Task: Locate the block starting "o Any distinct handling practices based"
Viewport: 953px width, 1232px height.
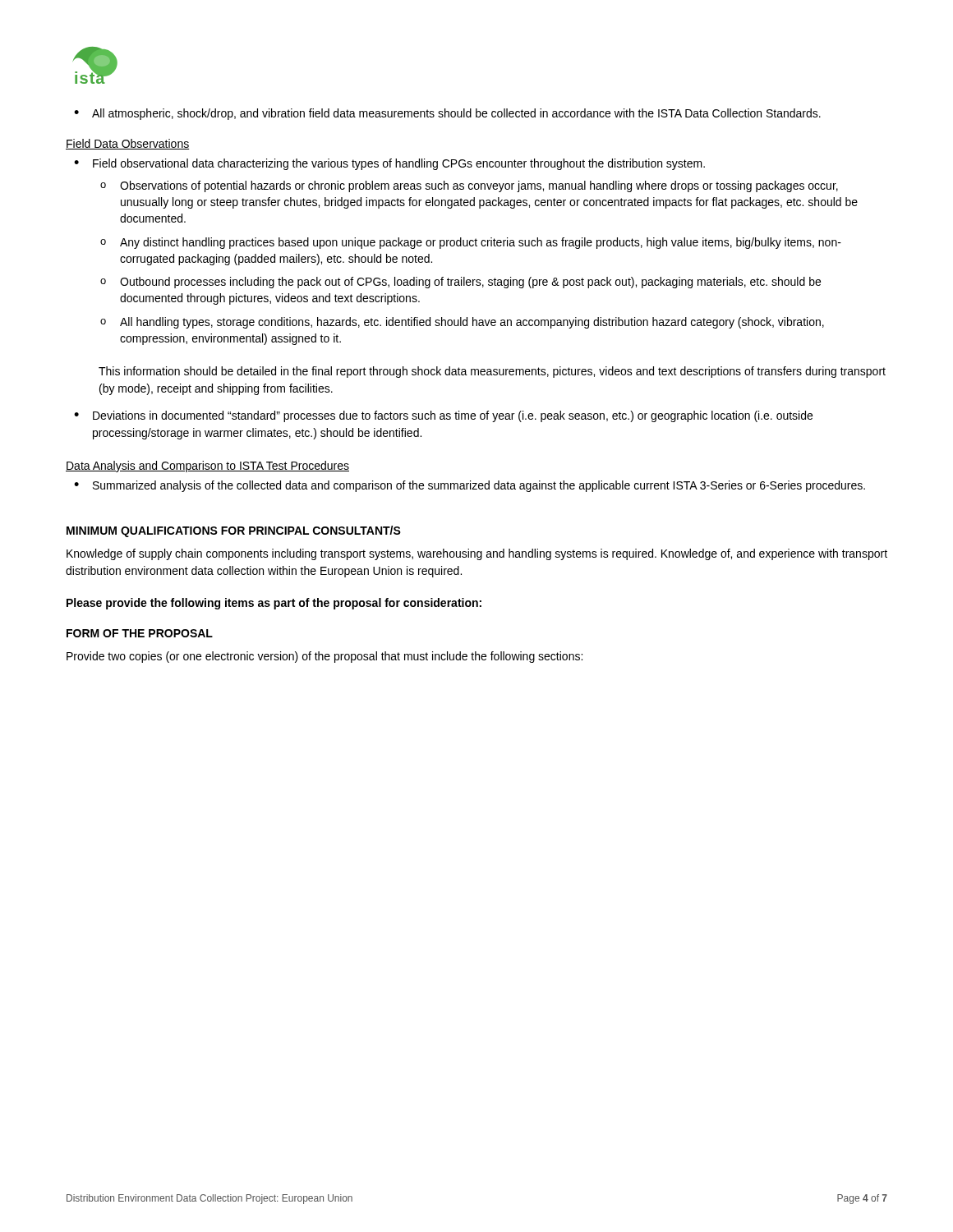Action: 494,250
